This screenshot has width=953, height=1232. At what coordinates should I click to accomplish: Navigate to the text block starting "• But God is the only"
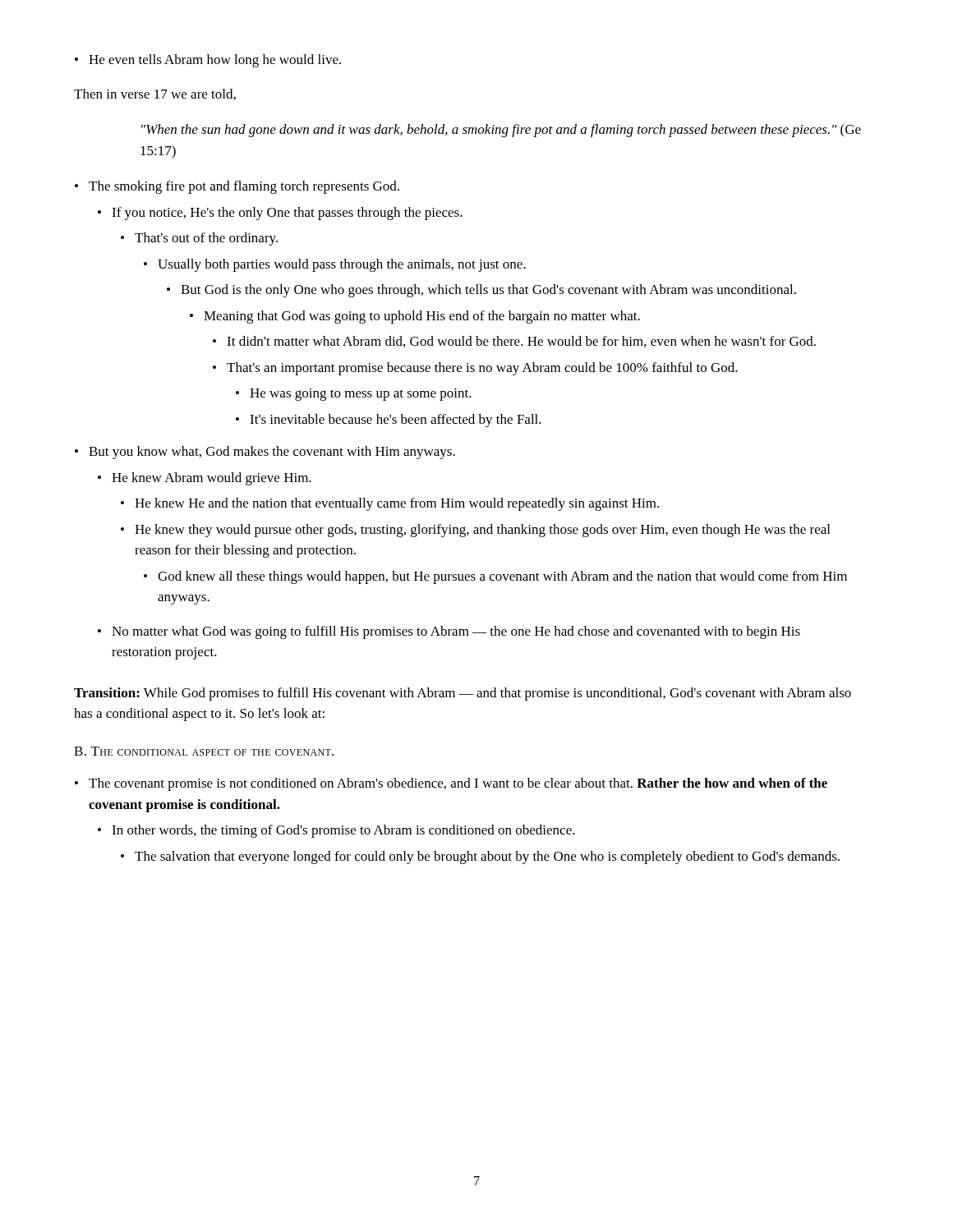[x=514, y=290]
